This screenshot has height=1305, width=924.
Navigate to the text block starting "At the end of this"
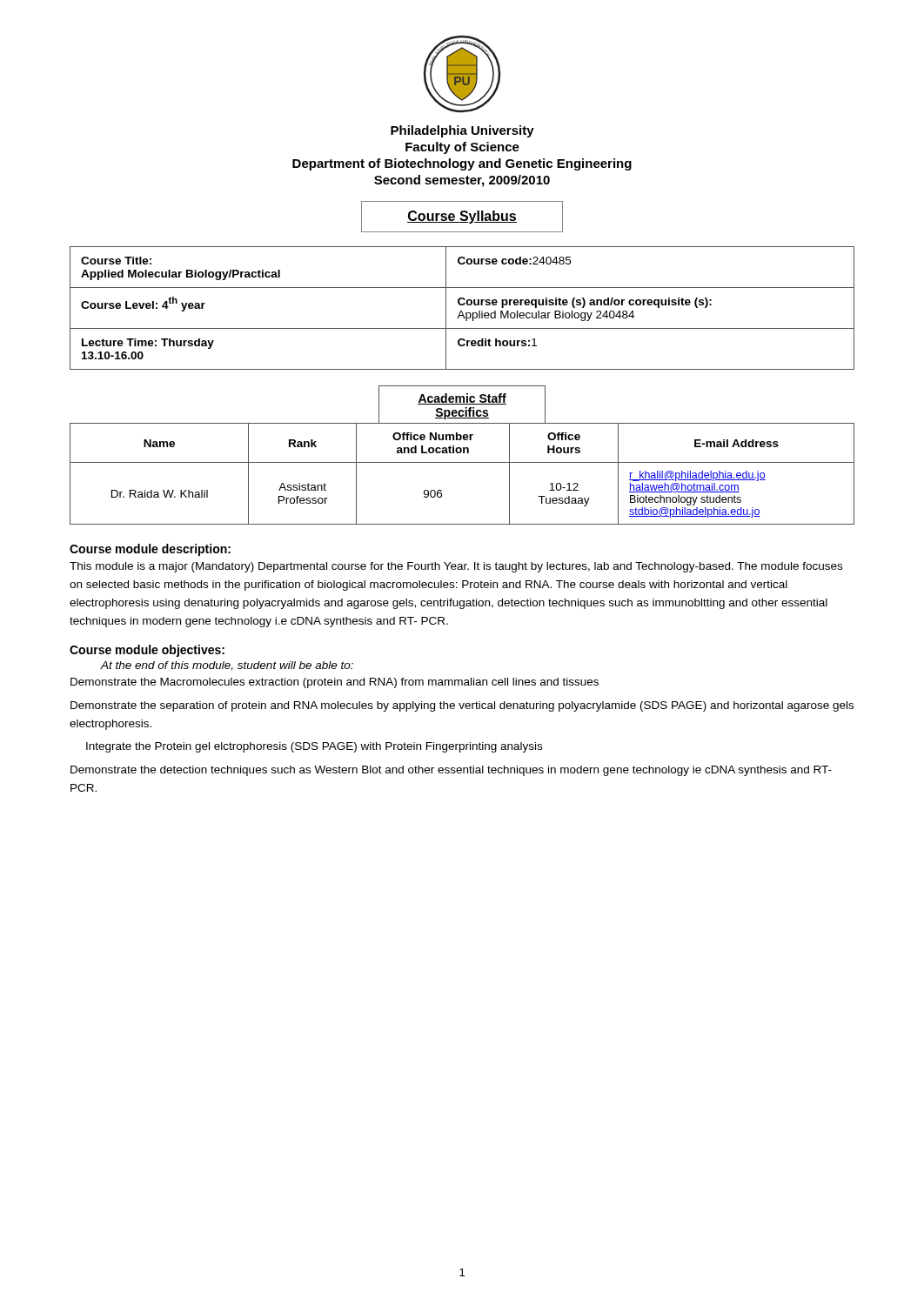[x=227, y=665]
